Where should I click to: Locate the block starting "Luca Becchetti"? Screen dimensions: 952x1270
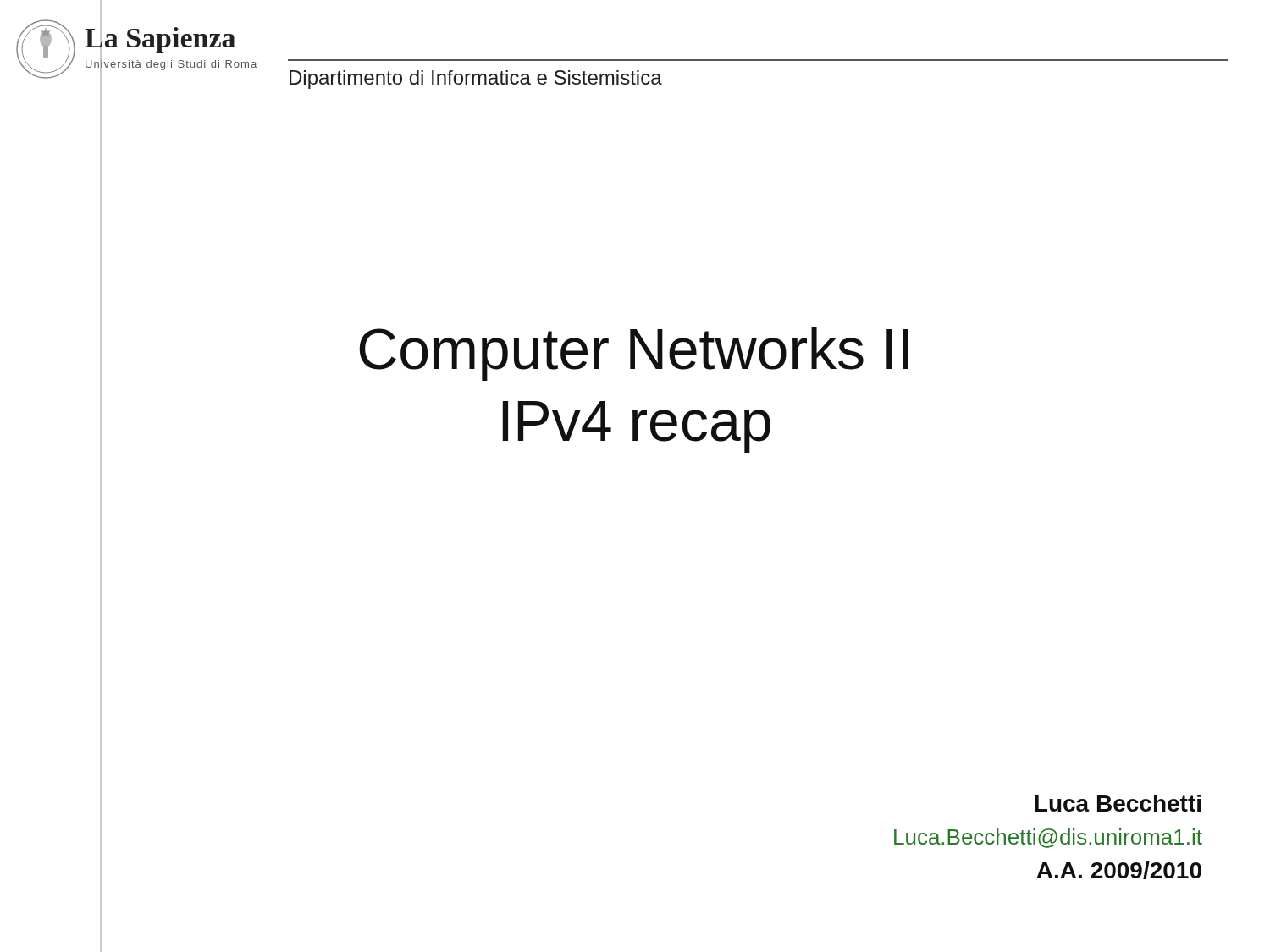(x=1118, y=803)
